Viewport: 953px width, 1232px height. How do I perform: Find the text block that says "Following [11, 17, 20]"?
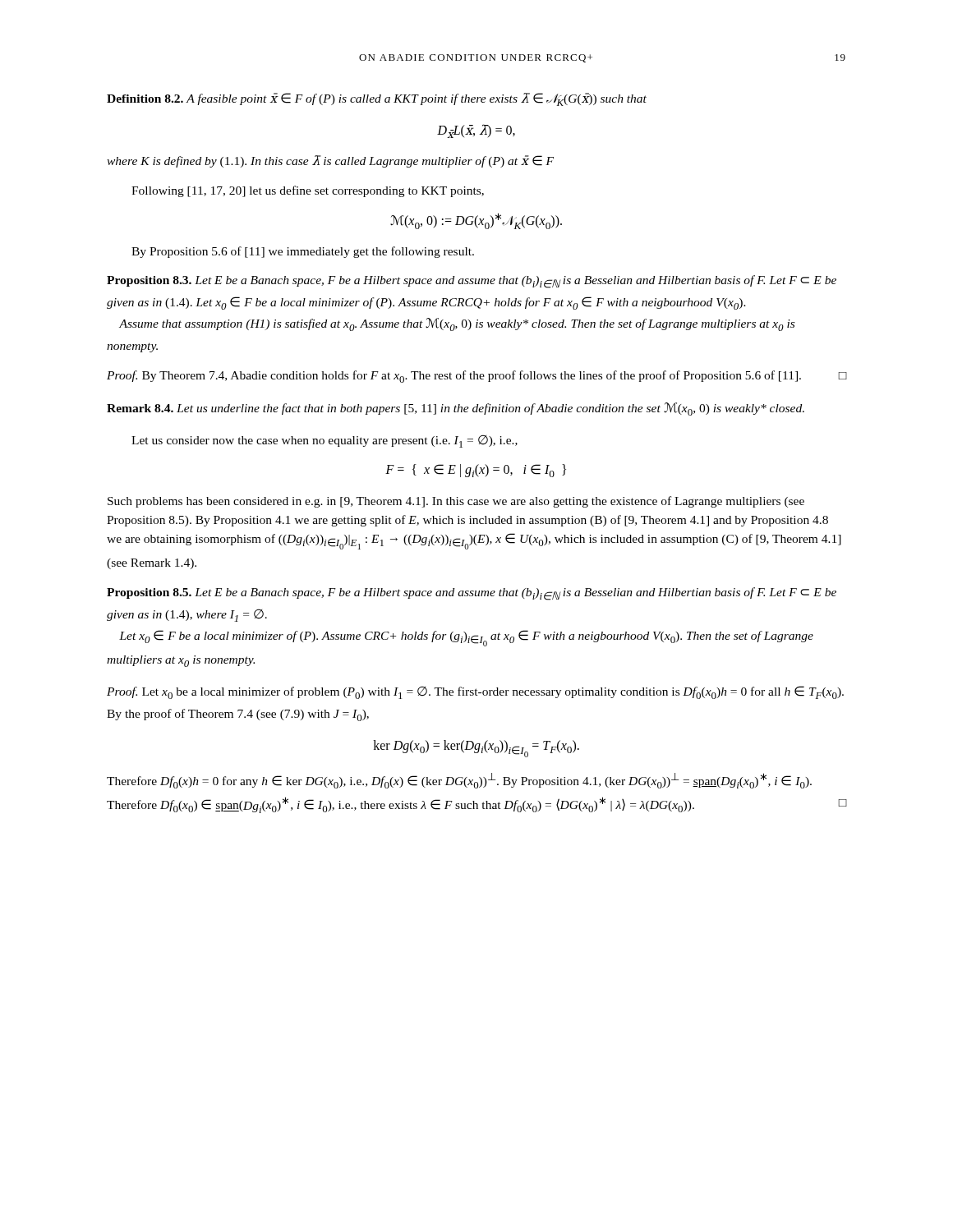pos(308,190)
